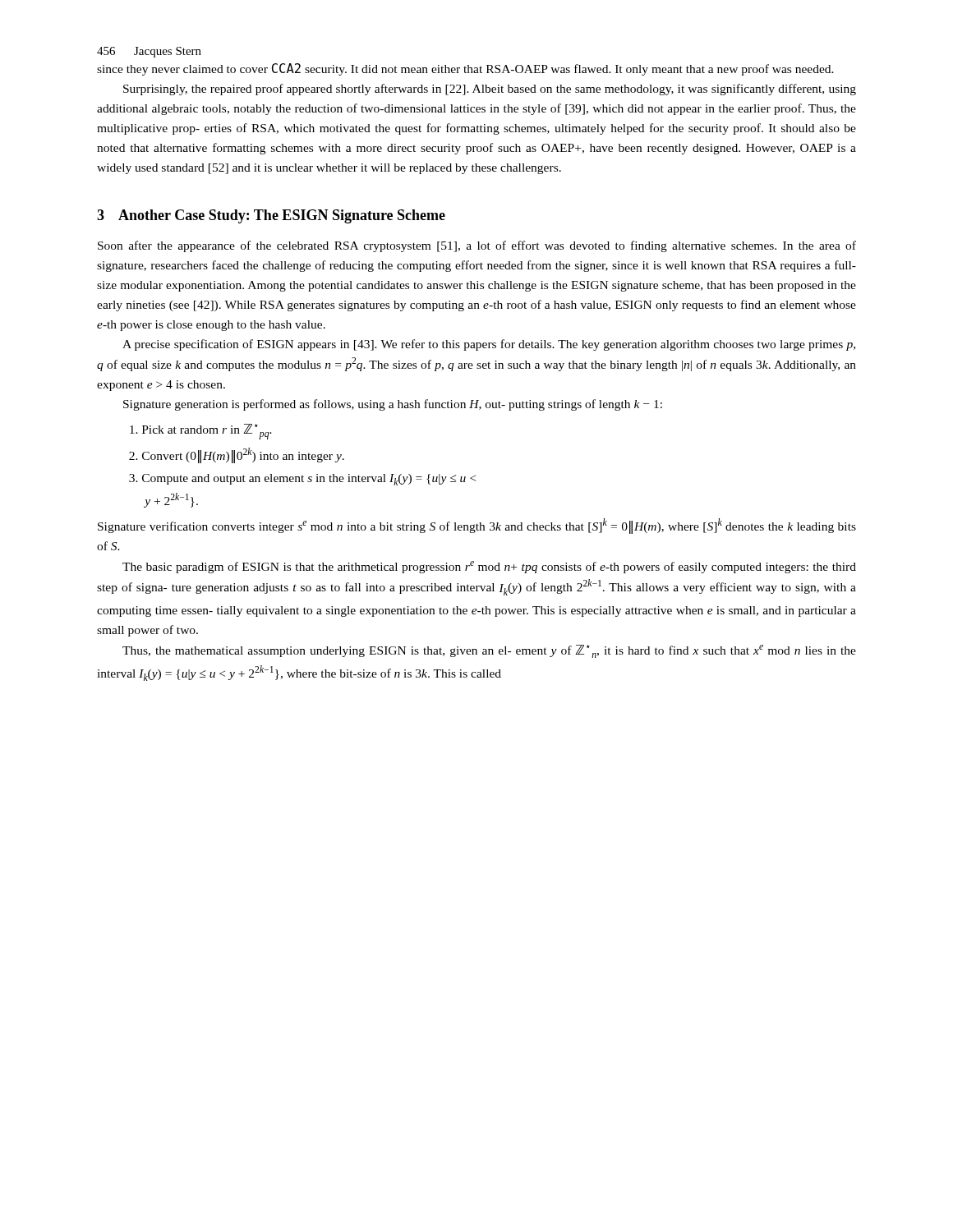
Task: Select the text block starting "Thus, the mathematical"
Action: pos(476,663)
